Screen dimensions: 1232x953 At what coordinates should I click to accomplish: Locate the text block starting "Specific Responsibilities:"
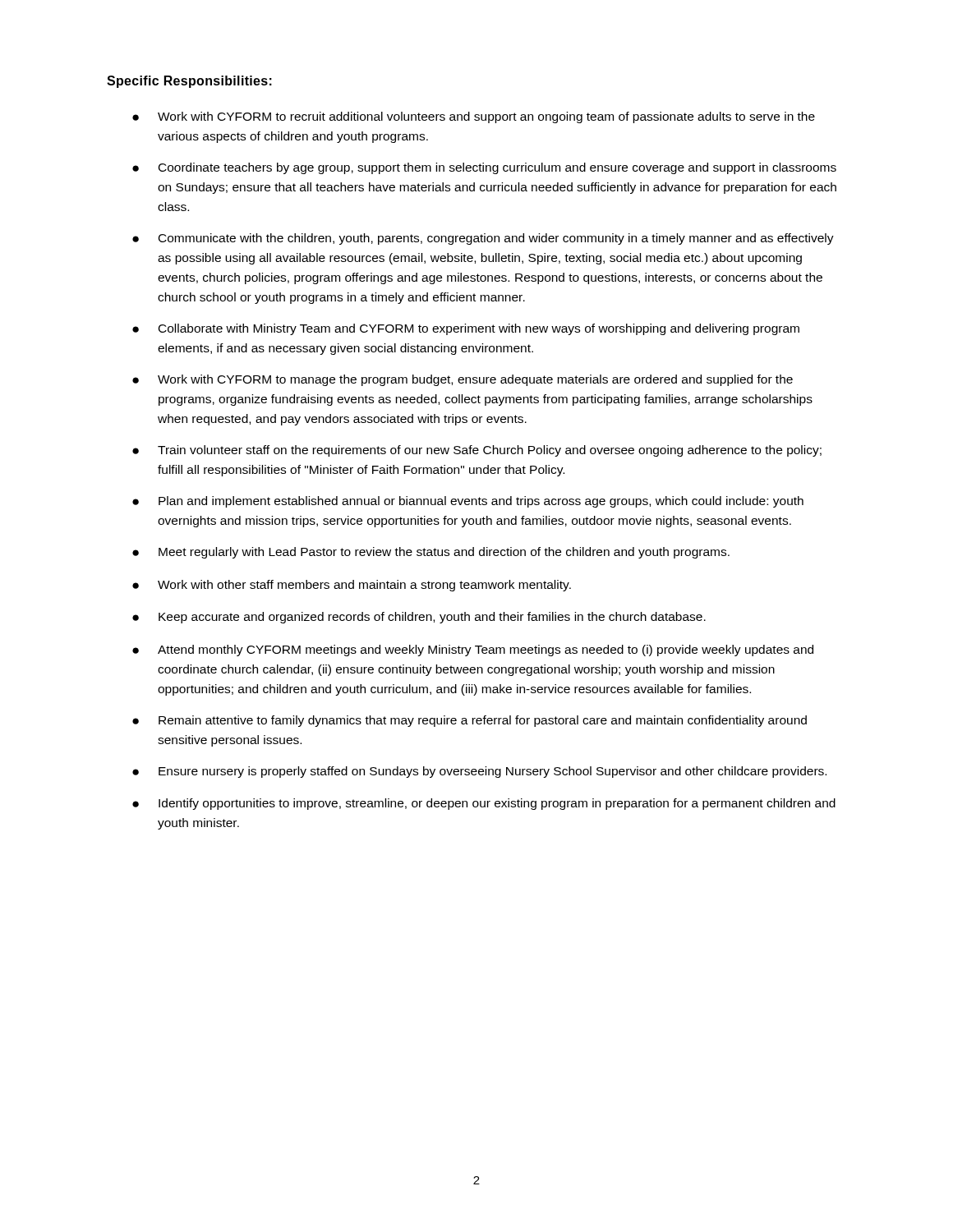(x=190, y=81)
